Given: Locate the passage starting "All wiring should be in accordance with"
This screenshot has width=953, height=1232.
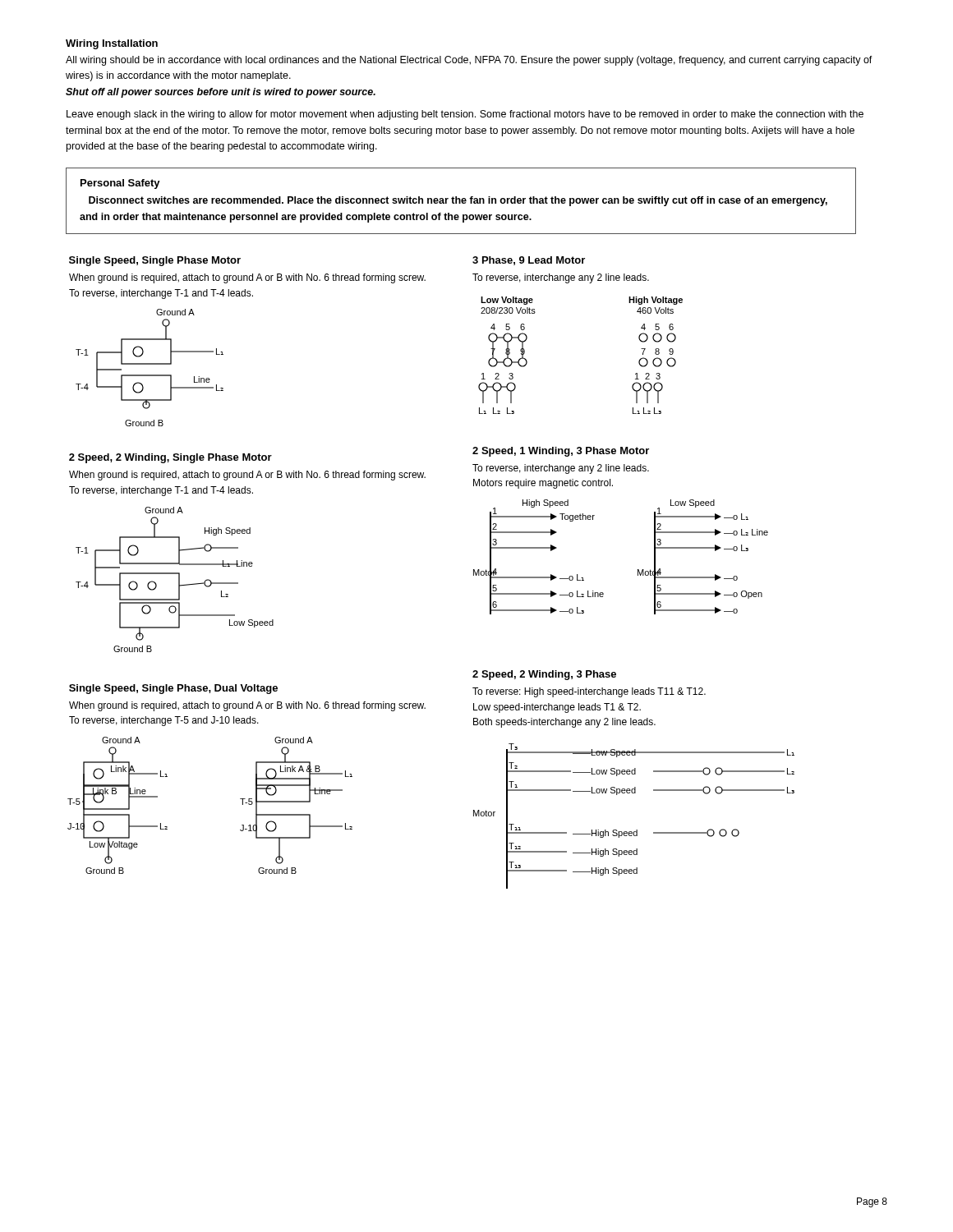Looking at the screenshot, I should pyautogui.click(x=469, y=76).
